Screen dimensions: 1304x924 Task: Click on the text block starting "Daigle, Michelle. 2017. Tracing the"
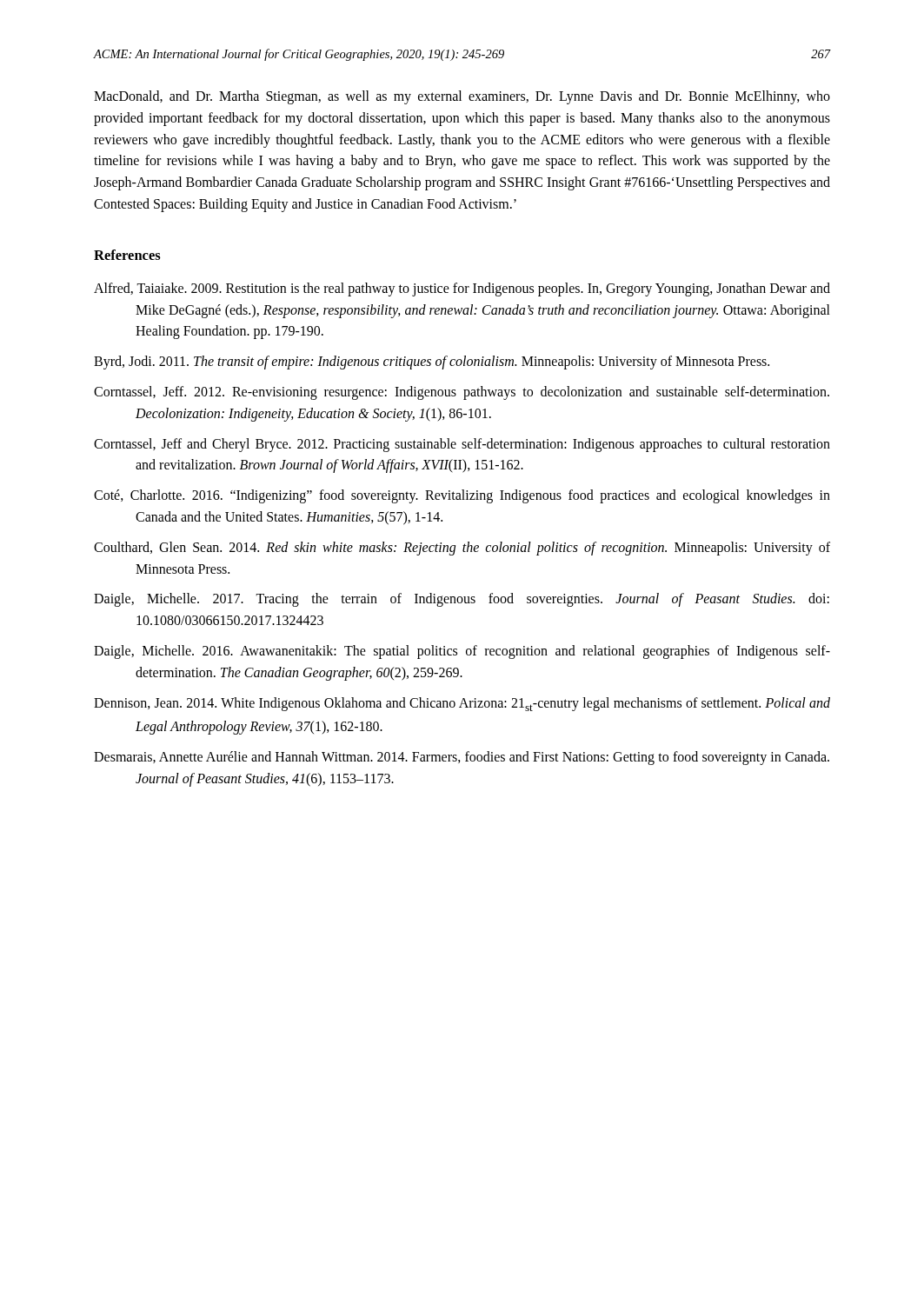pyautogui.click(x=462, y=610)
